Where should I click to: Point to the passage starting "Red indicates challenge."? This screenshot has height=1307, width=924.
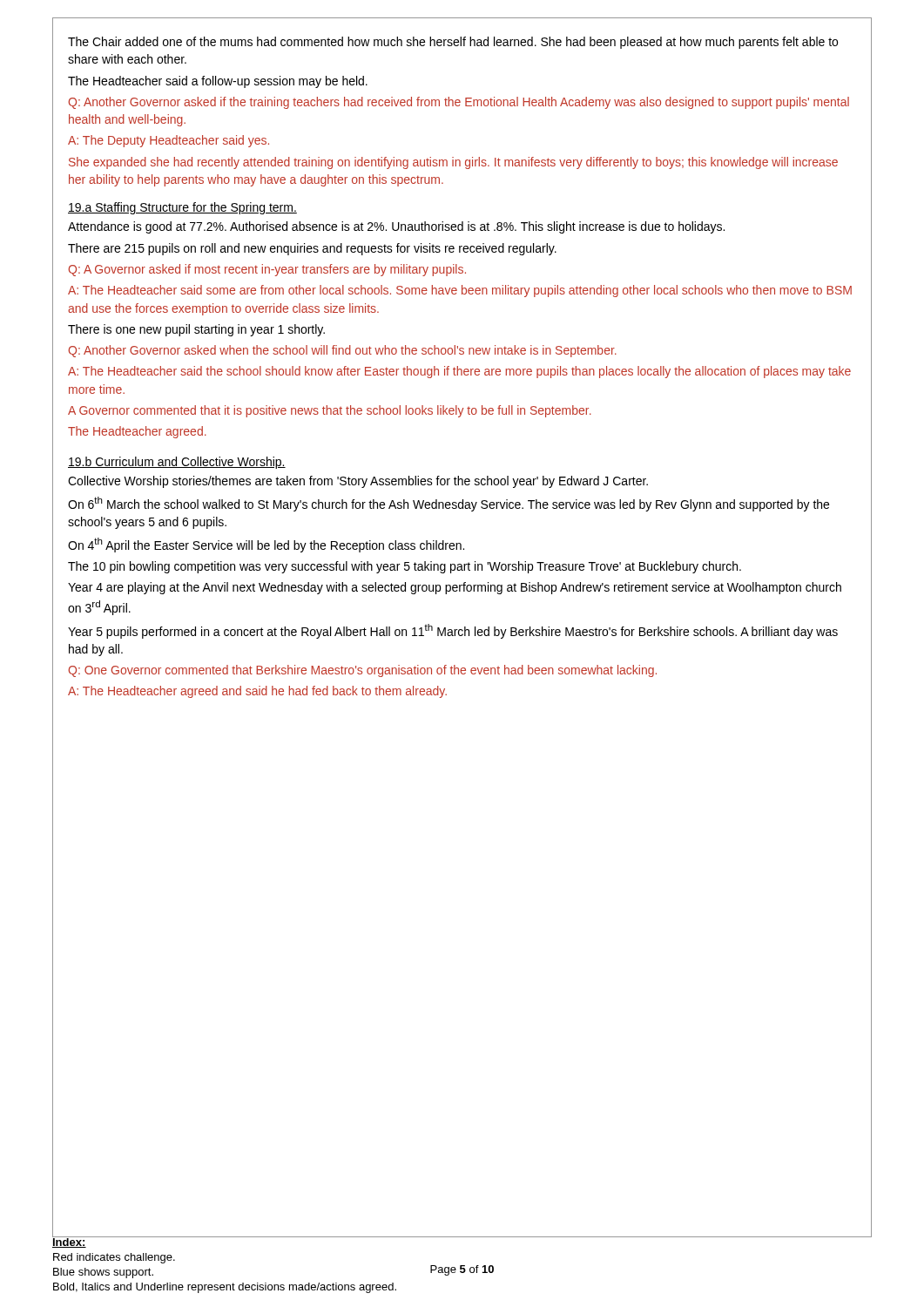[114, 1257]
